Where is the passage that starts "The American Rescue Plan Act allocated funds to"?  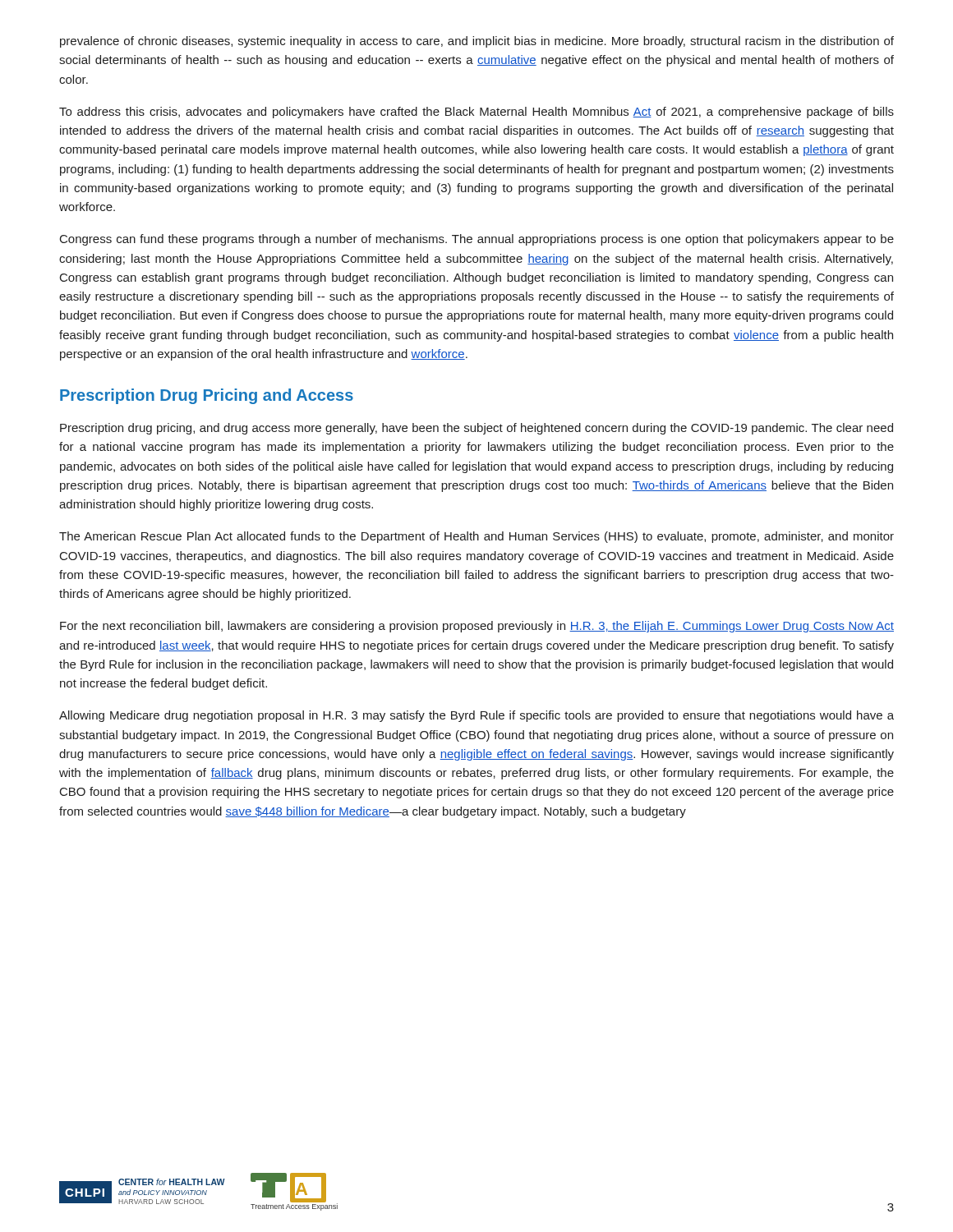(x=476, y=565)
